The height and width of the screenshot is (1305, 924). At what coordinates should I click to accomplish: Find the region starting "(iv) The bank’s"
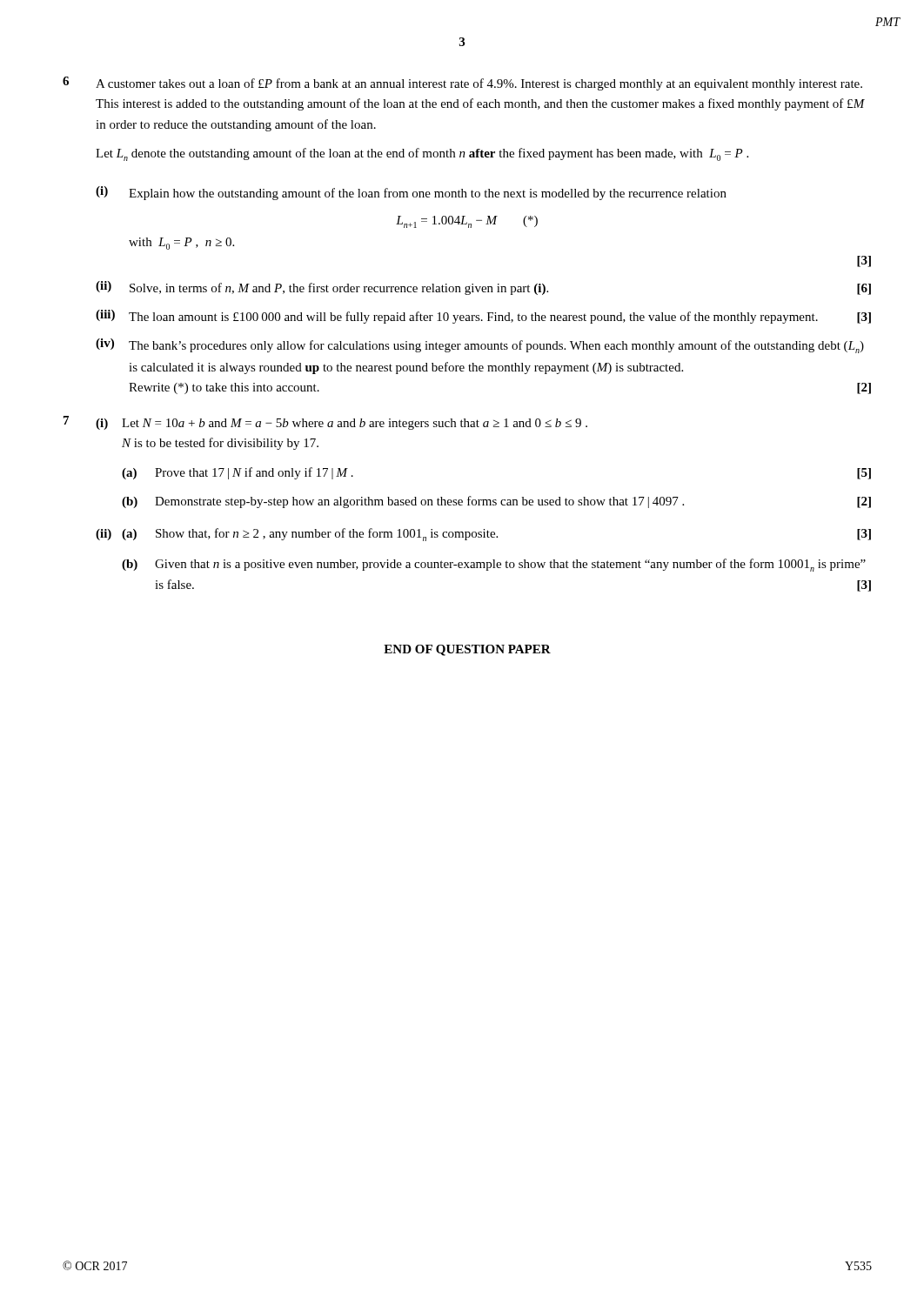coord(484,367)
